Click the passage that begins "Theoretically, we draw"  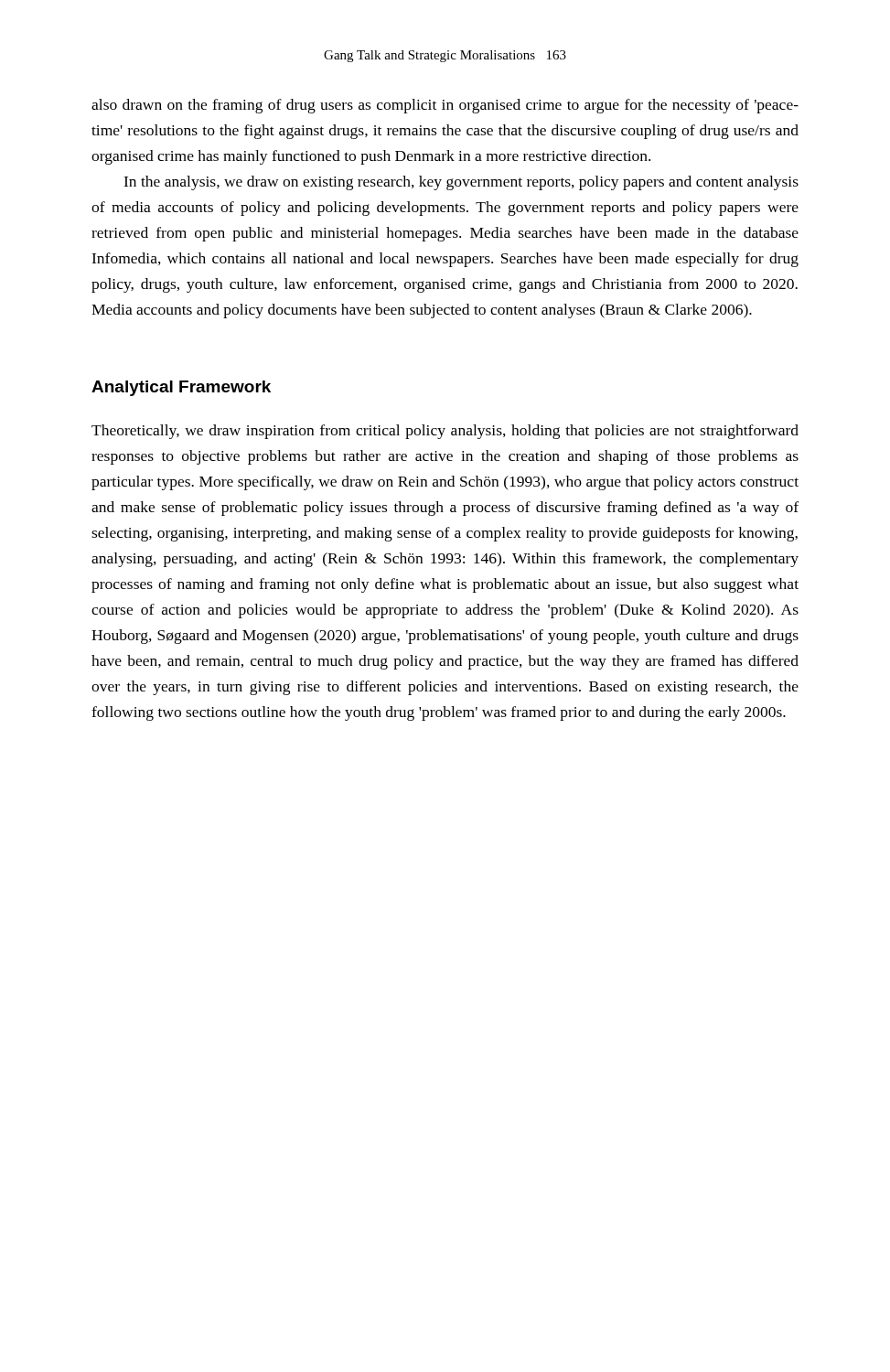445,571
